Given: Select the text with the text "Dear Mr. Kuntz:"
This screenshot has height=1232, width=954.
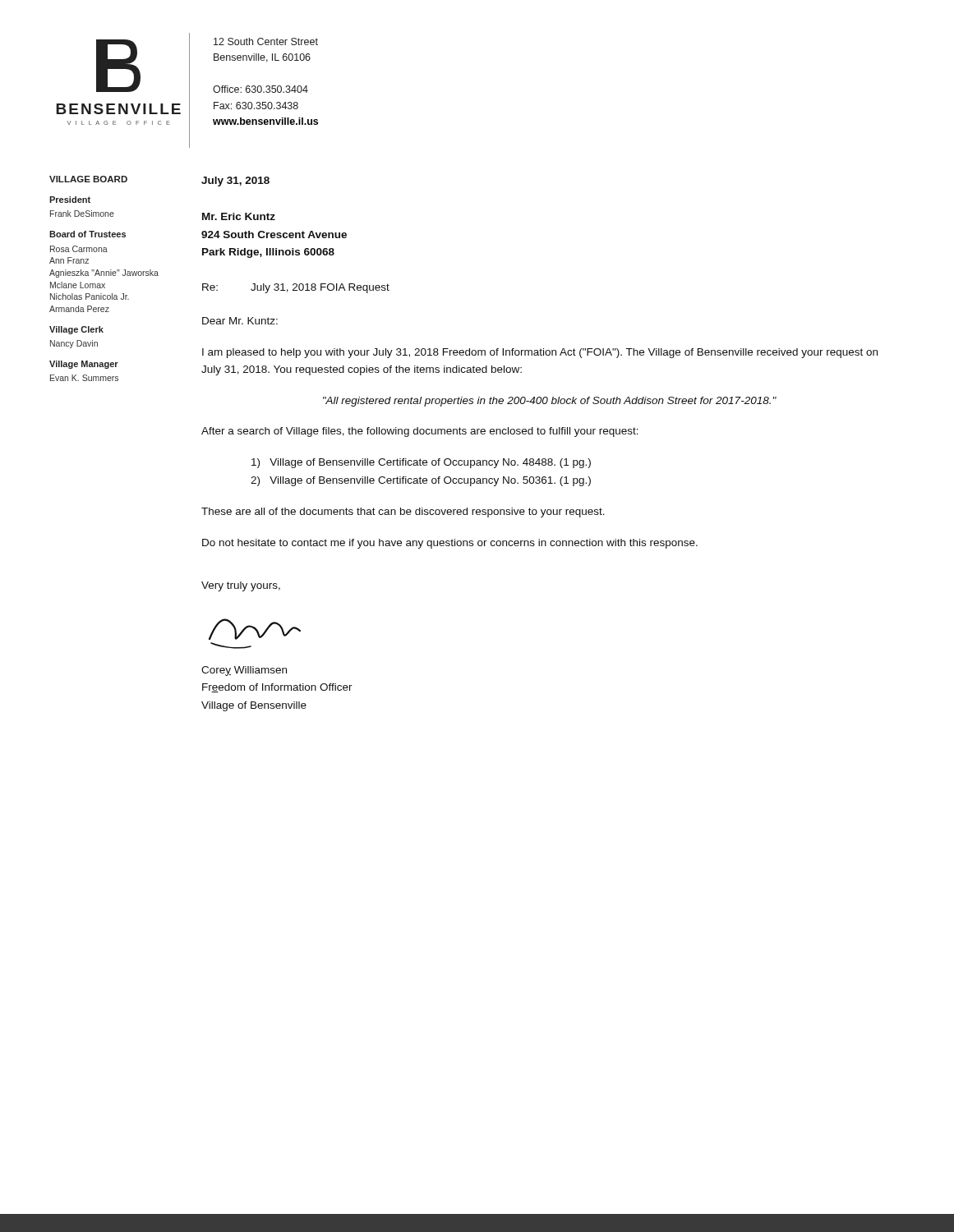Looking at the screenshot, I should (x=240, y=320).
